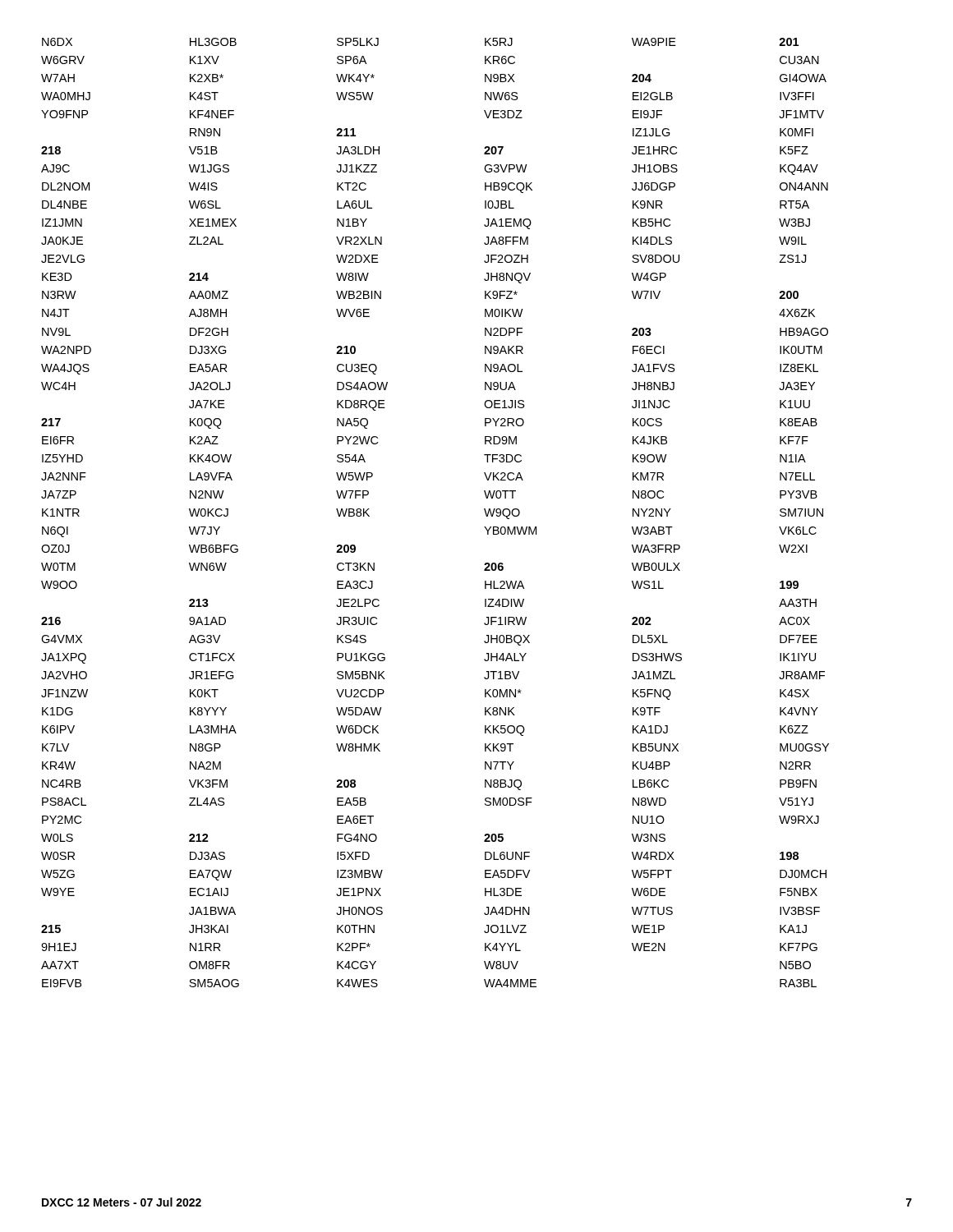Viewport: 953px width, 1232px height.
Task: Locate the text block that says "K5RJ KR6C N9BX NW6S VE3DZ 207 G3VPW"
Action: click(499, 42)
